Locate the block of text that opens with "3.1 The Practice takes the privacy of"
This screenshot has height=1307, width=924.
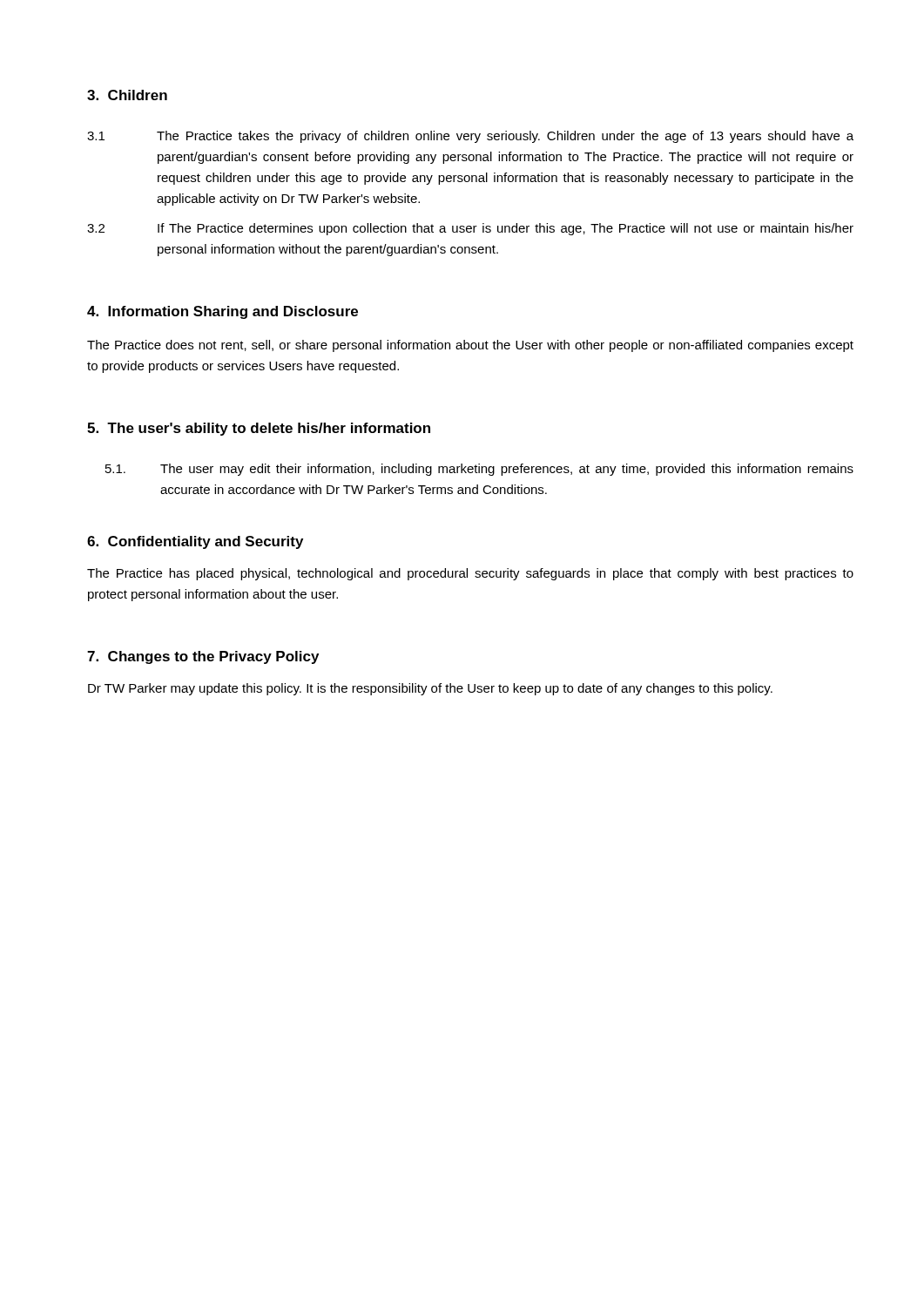click(x=470, y=167)
